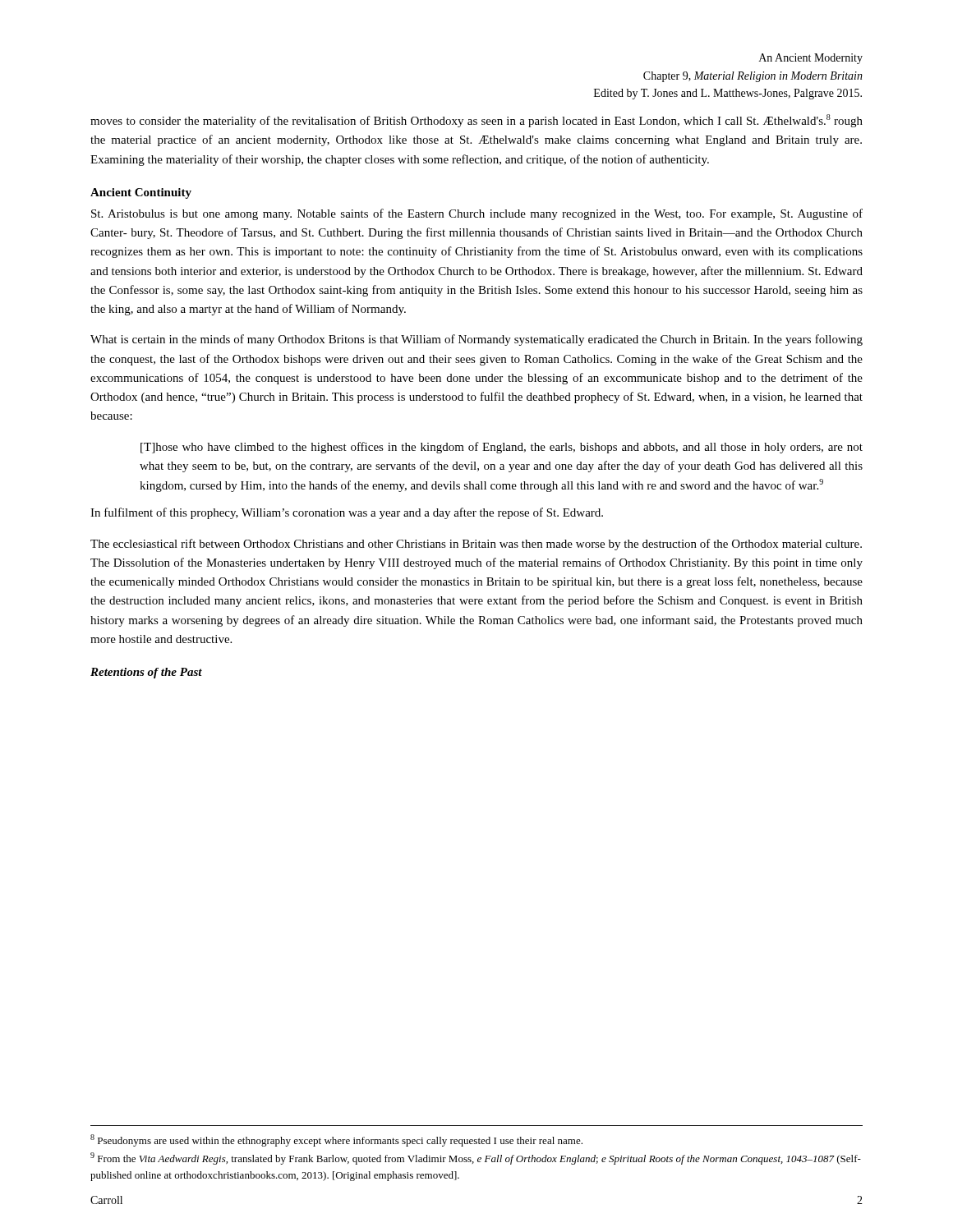Point to the element starting "moves to consider"
The image size is (953, 1232).
click(476, 139)
